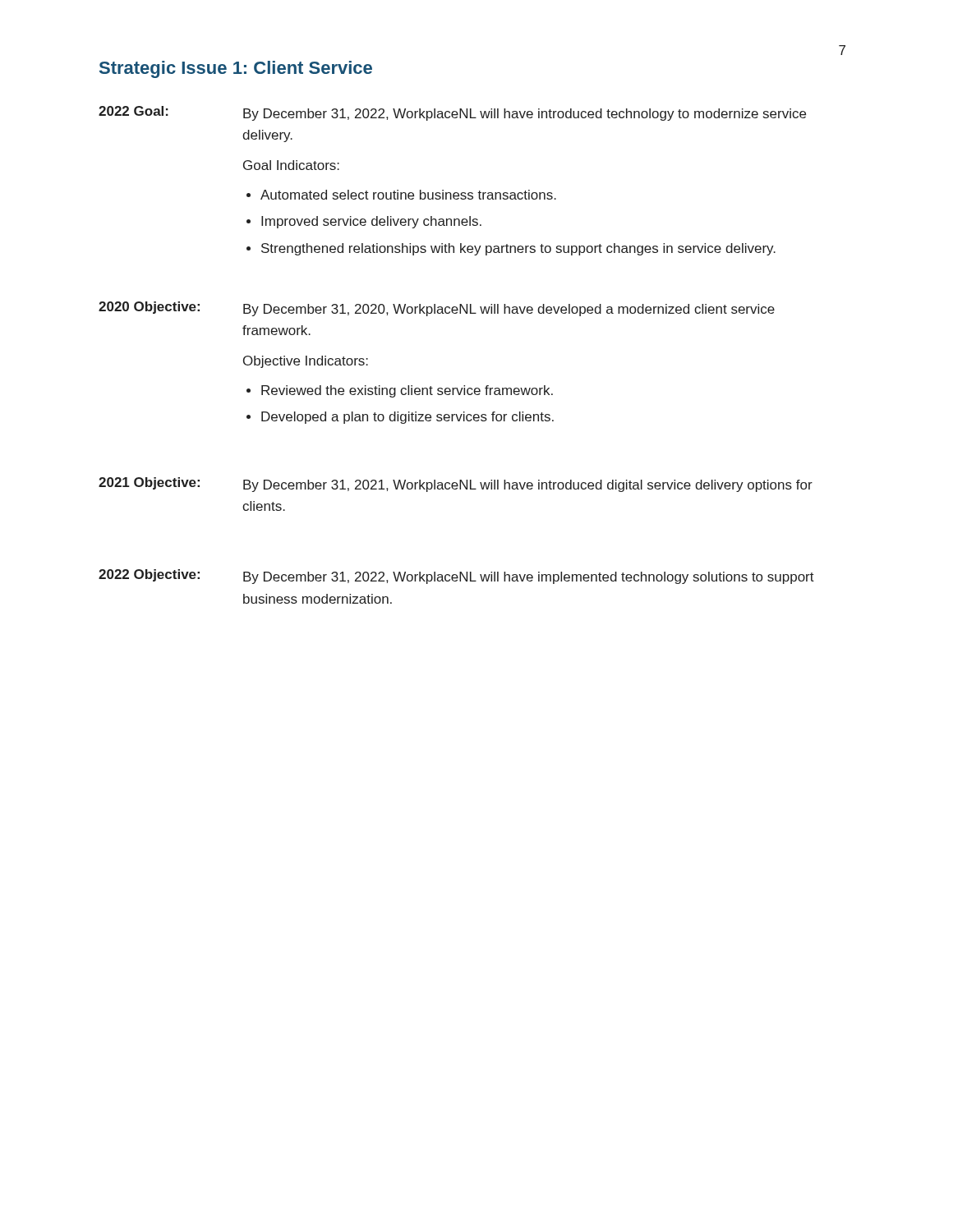Locate the block of text that opens with "Strengthened relationships with"
Image resolution: width=953 pixels, height=1232 pixels.
point(518,248)
